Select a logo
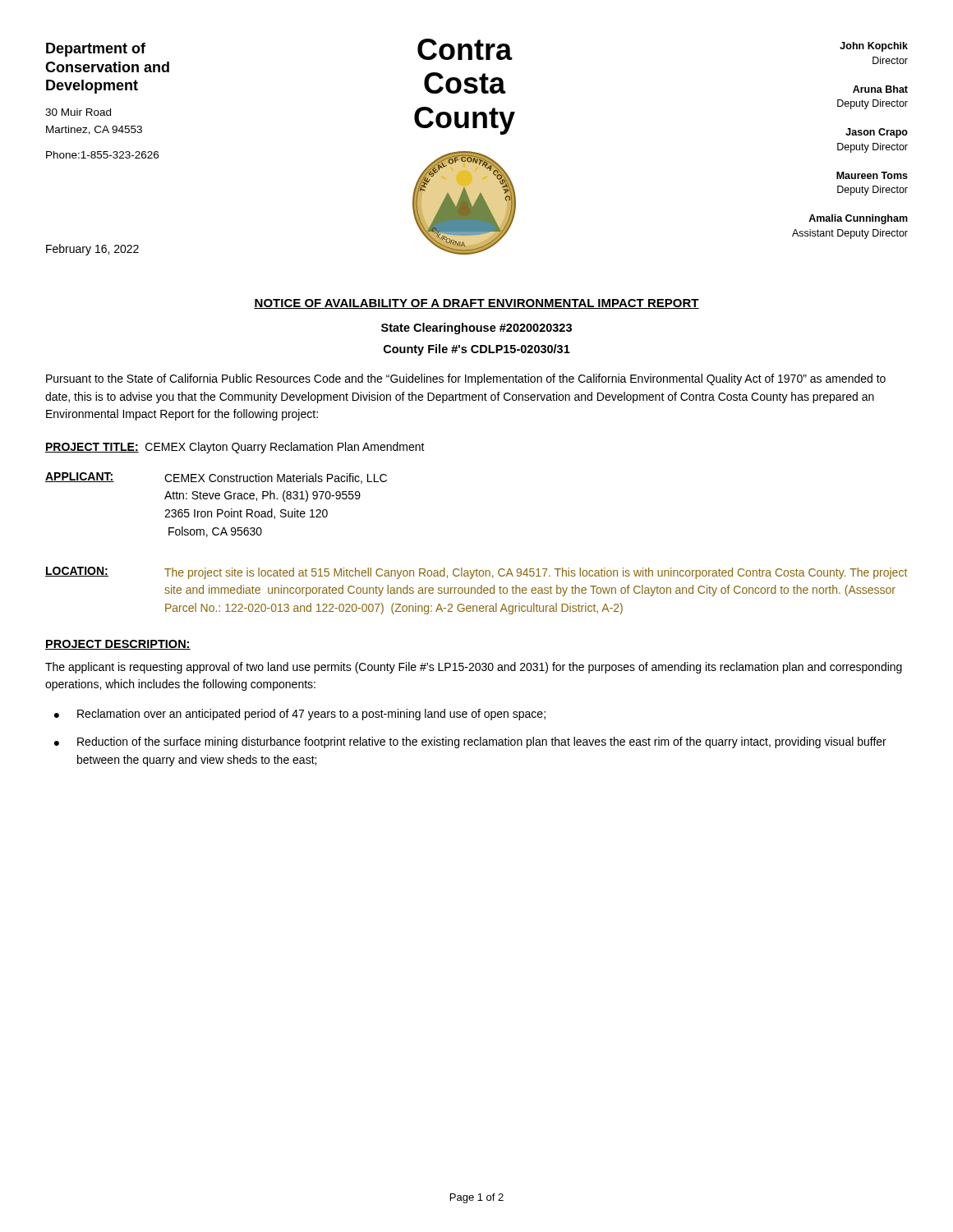Image resolution: width=953 pixels, height=1232 pixels. pyautogui.click(x=464, y=204)
